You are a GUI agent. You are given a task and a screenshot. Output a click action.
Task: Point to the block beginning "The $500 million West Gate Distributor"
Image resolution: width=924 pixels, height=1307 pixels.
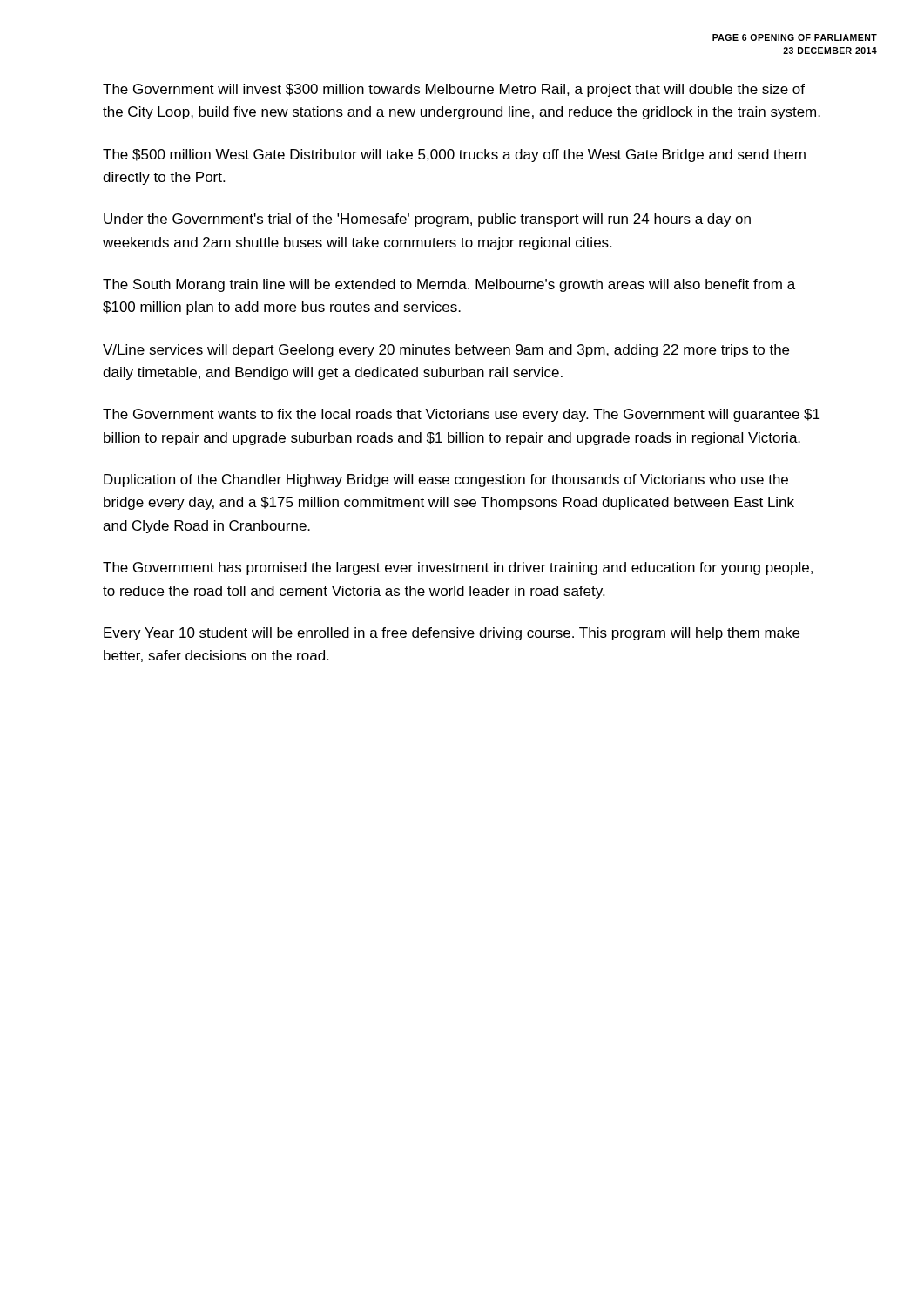coord(455,166)
